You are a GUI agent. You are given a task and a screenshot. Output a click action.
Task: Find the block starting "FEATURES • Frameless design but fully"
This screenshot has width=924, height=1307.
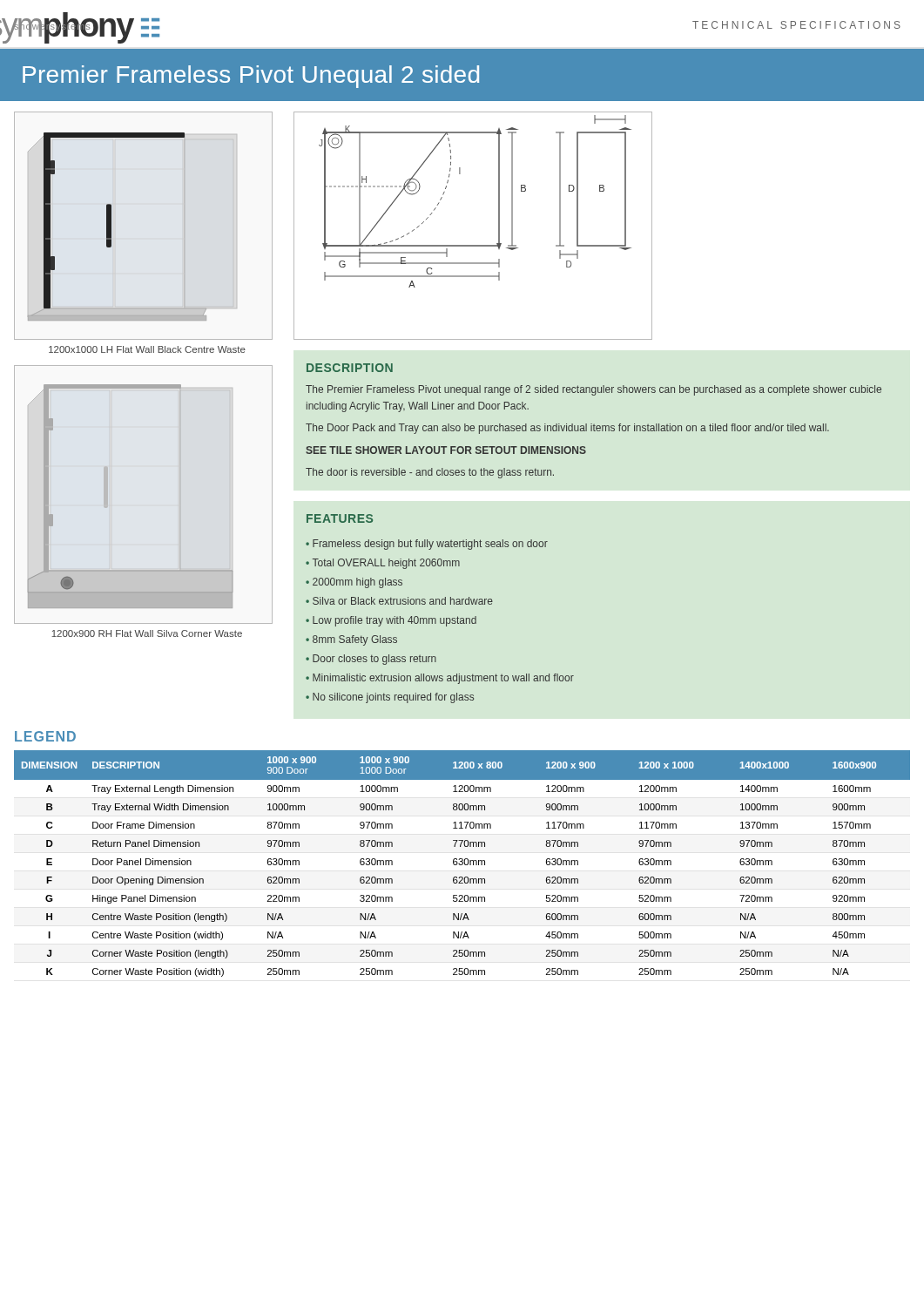click(340, 518)
